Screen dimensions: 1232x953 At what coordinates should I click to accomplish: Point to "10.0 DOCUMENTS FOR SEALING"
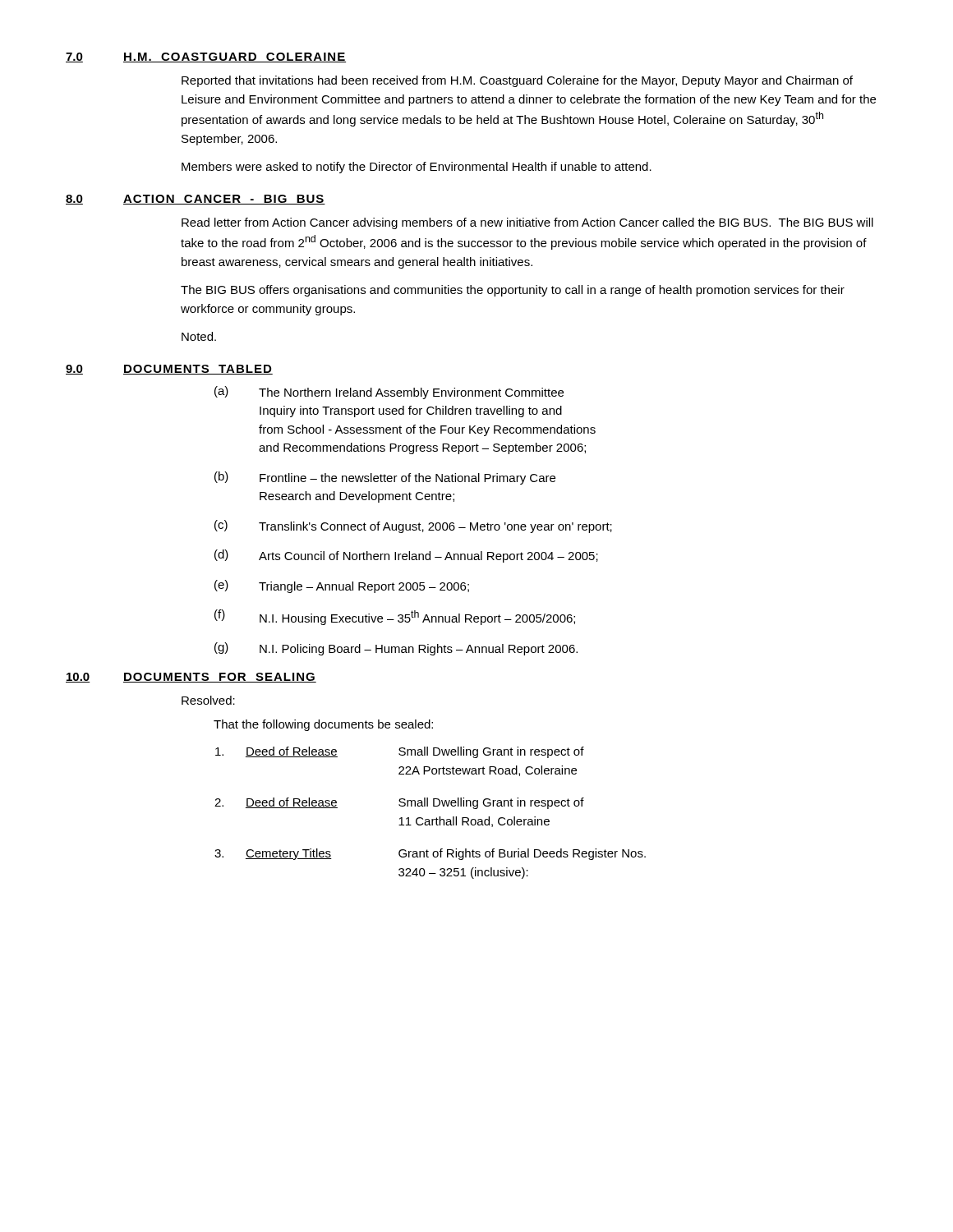pyautogui.click(x=191, y=676)
